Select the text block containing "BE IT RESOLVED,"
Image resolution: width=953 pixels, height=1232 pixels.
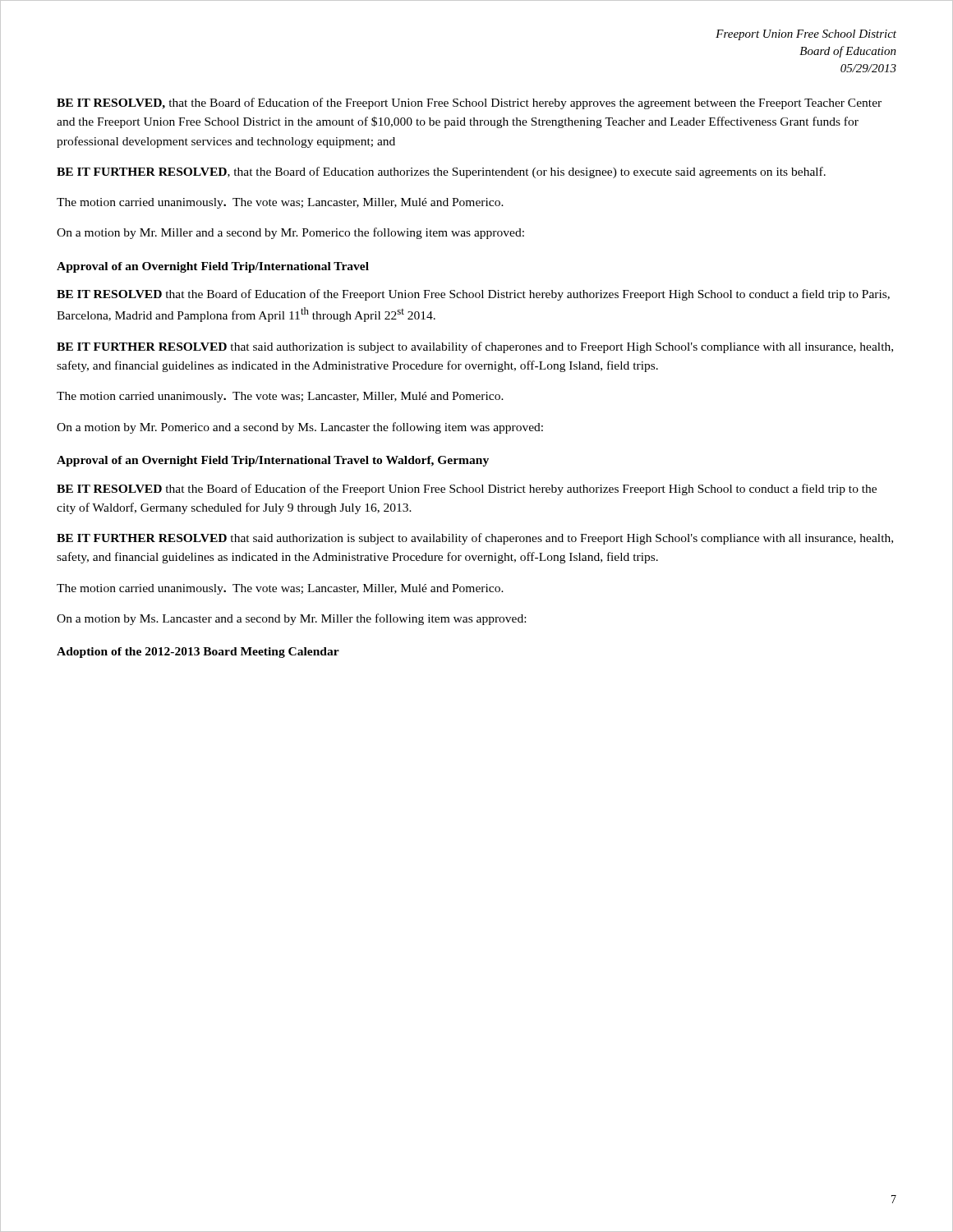coord(469,121)
